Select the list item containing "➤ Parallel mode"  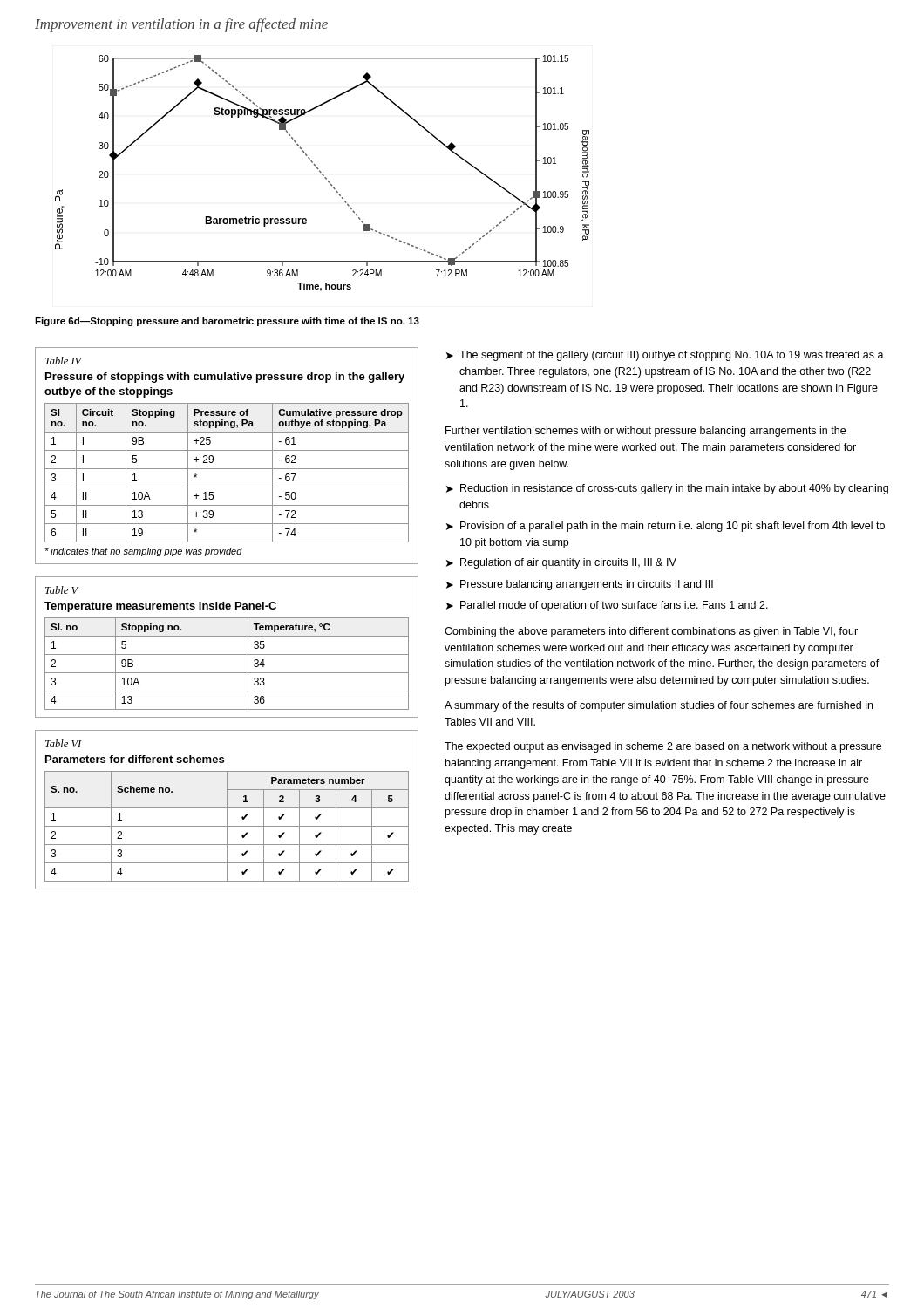(x=667, y=606)
